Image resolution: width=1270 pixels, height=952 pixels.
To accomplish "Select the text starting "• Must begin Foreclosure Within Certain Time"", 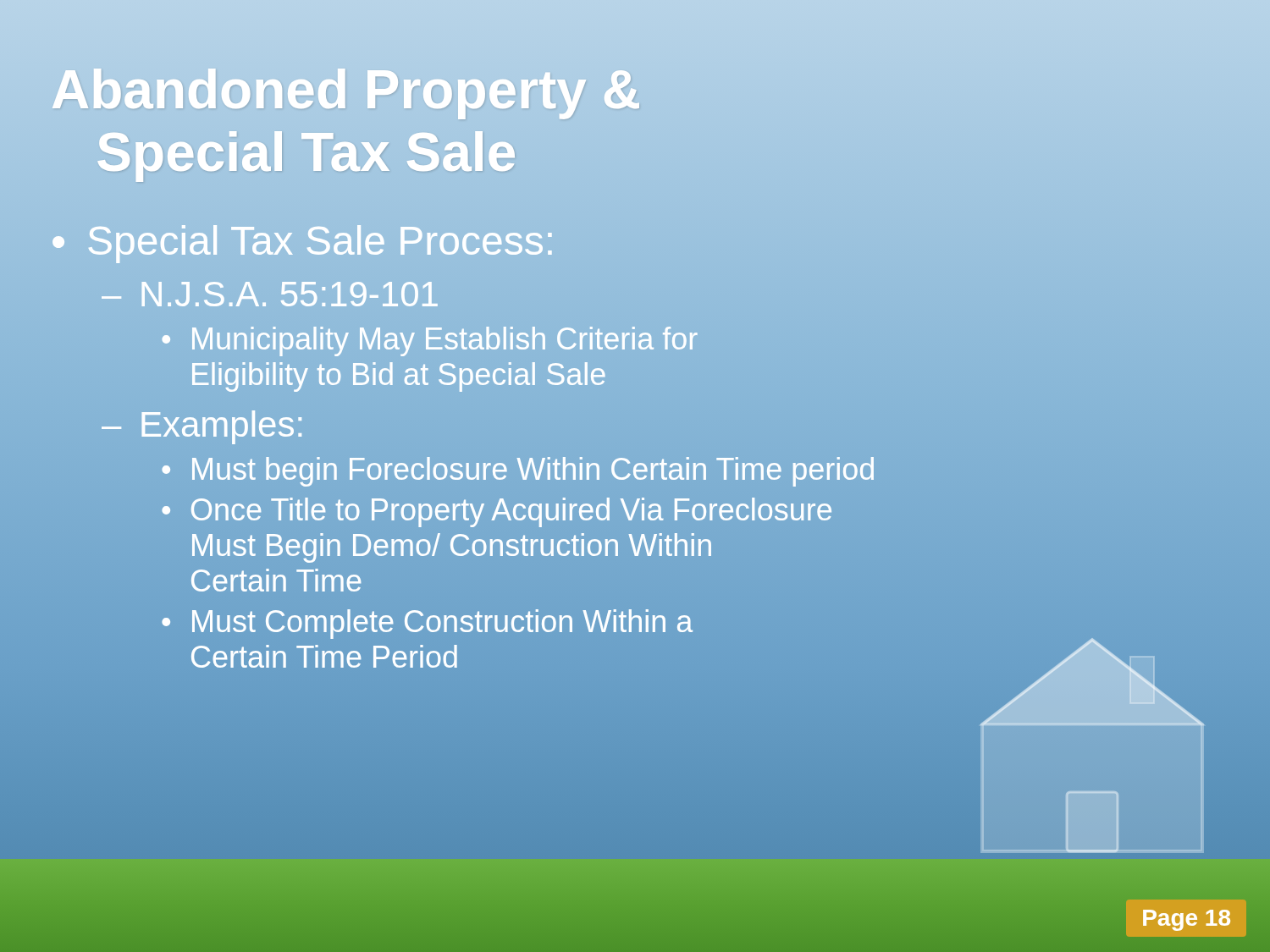I will click(x=518, y=470).
